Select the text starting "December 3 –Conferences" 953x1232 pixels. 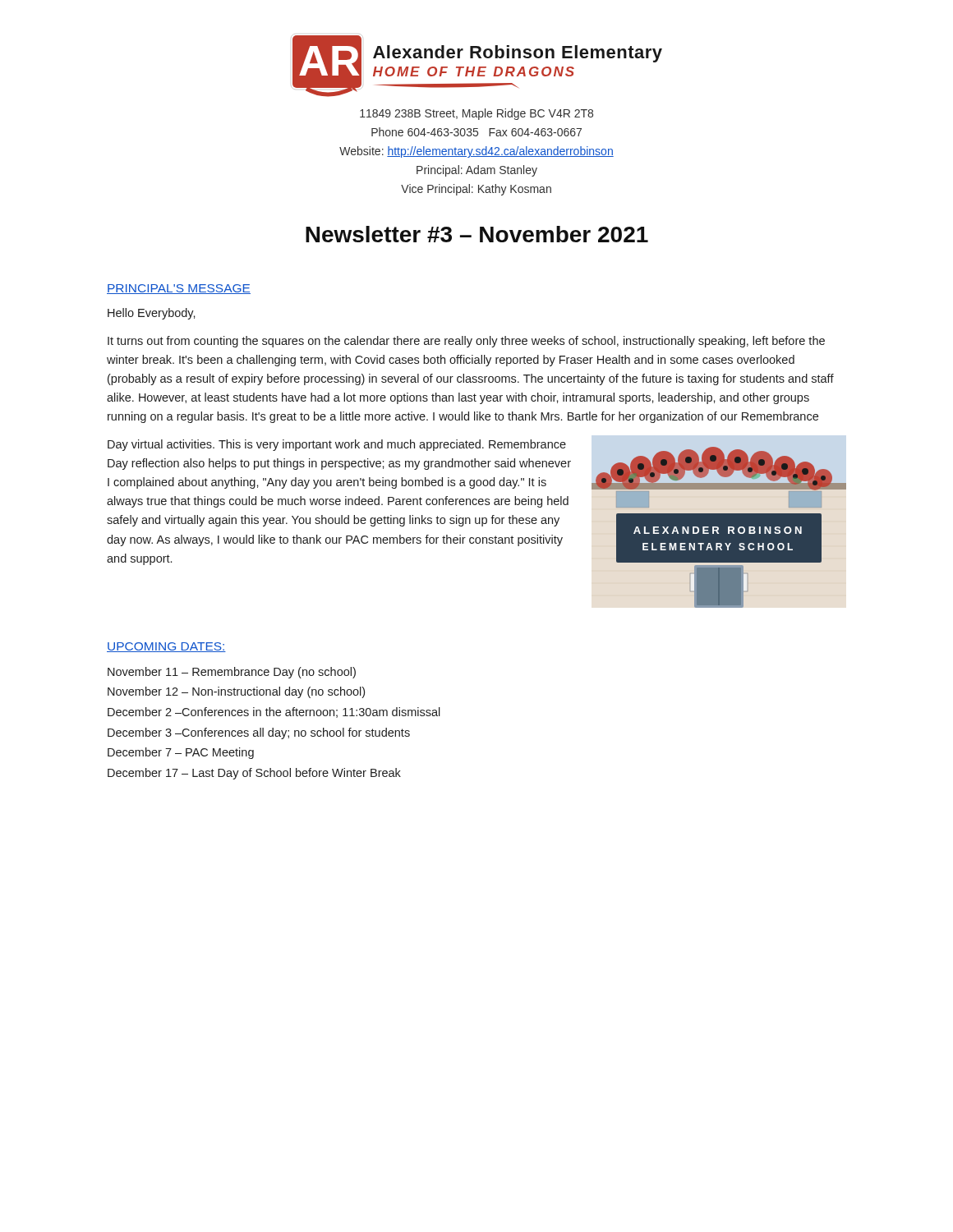[x=258, y=732]
